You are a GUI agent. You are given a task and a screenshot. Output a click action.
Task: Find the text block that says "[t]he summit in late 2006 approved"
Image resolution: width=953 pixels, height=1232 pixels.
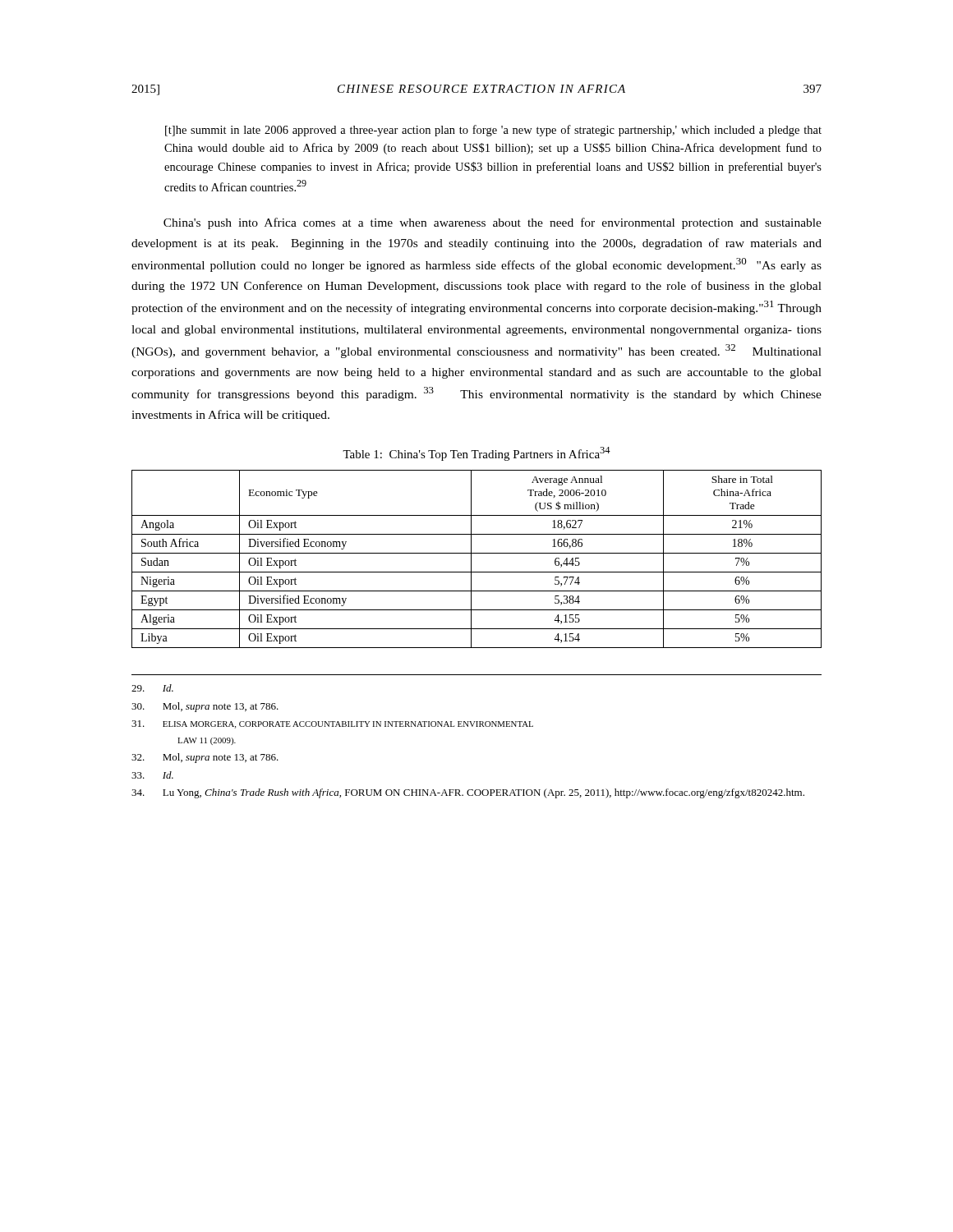click(x=493, y=159)
